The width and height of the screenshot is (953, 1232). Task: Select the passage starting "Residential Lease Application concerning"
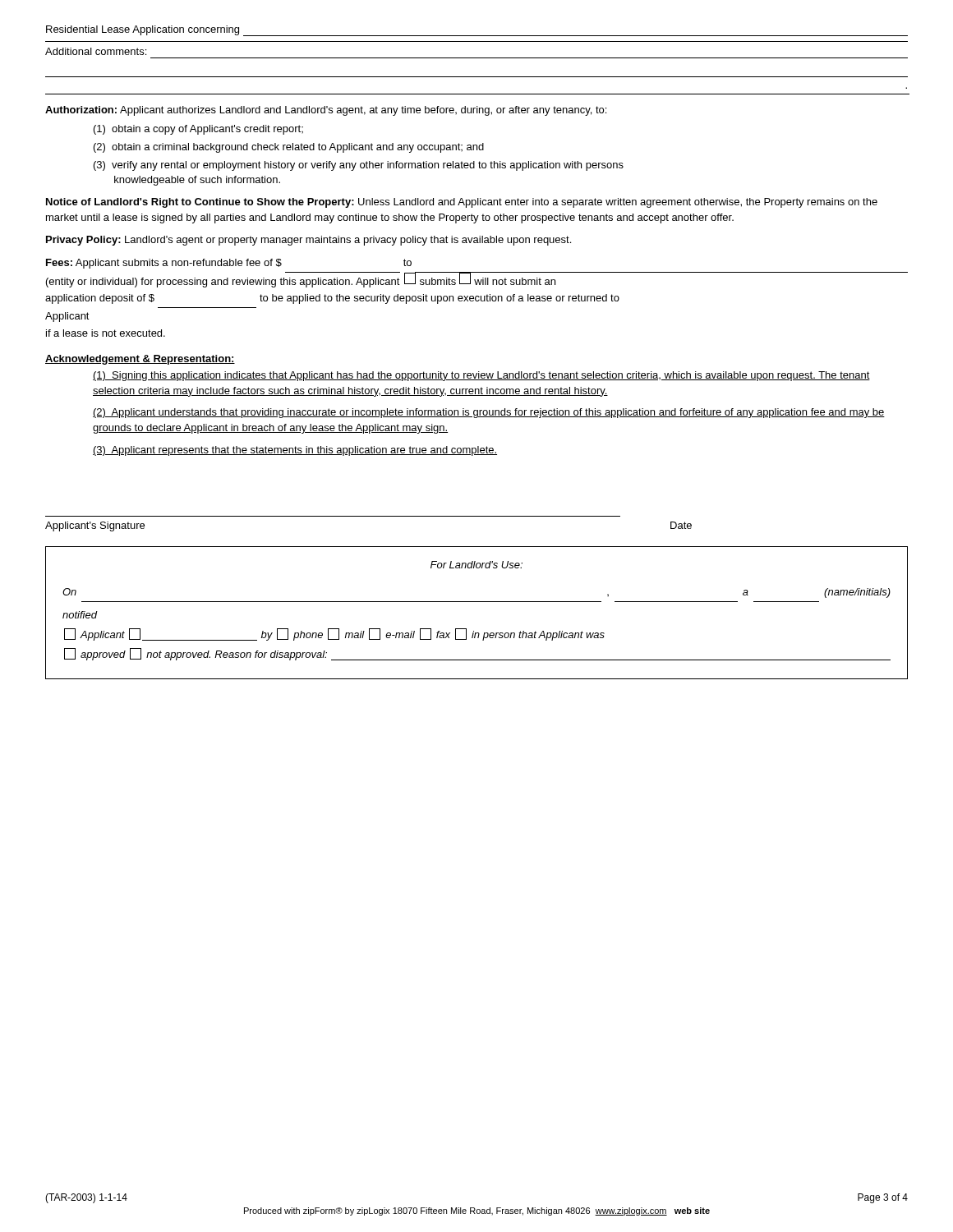coord(476,30)
